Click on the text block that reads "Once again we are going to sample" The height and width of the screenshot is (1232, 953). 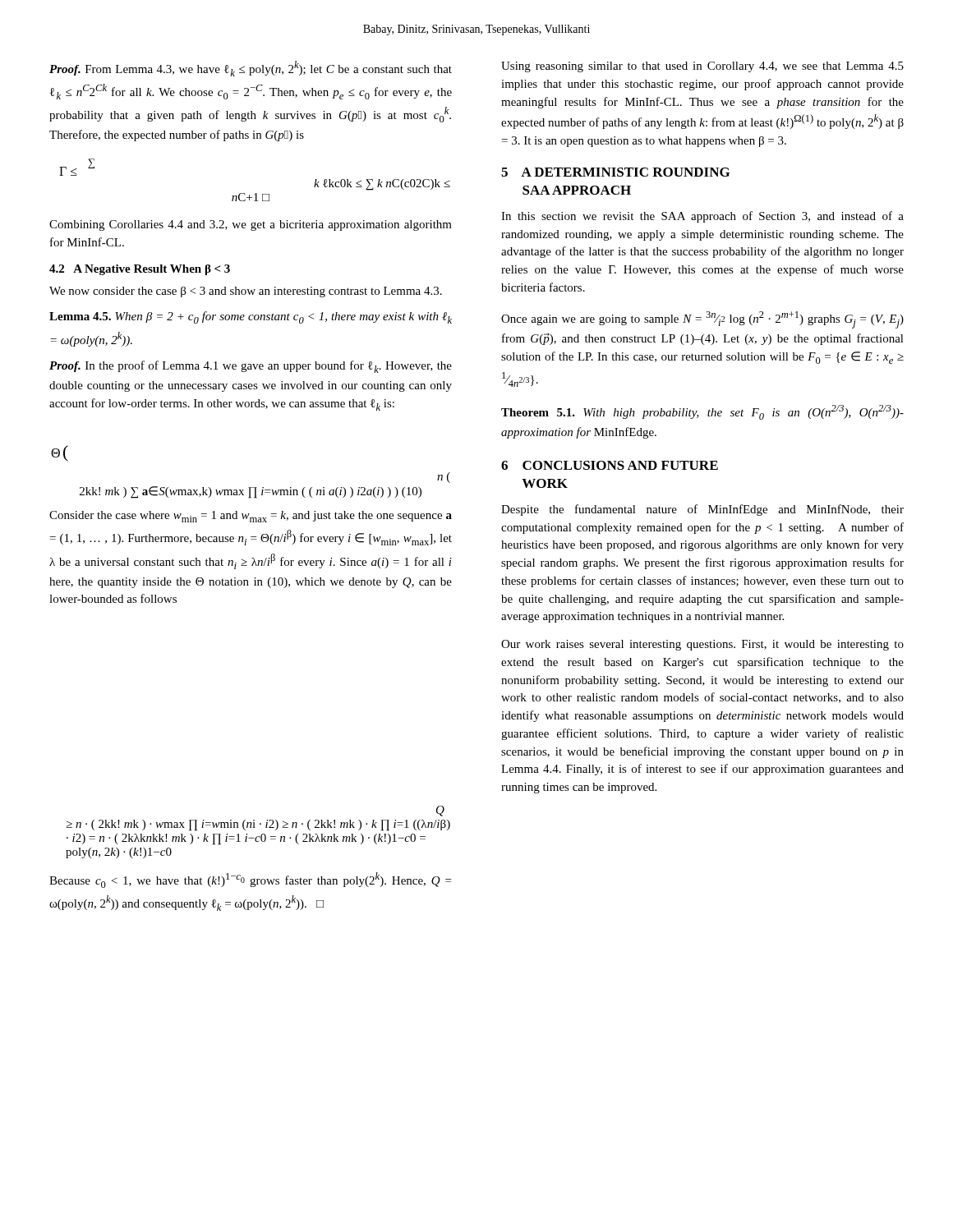click(x=702, y=349)
